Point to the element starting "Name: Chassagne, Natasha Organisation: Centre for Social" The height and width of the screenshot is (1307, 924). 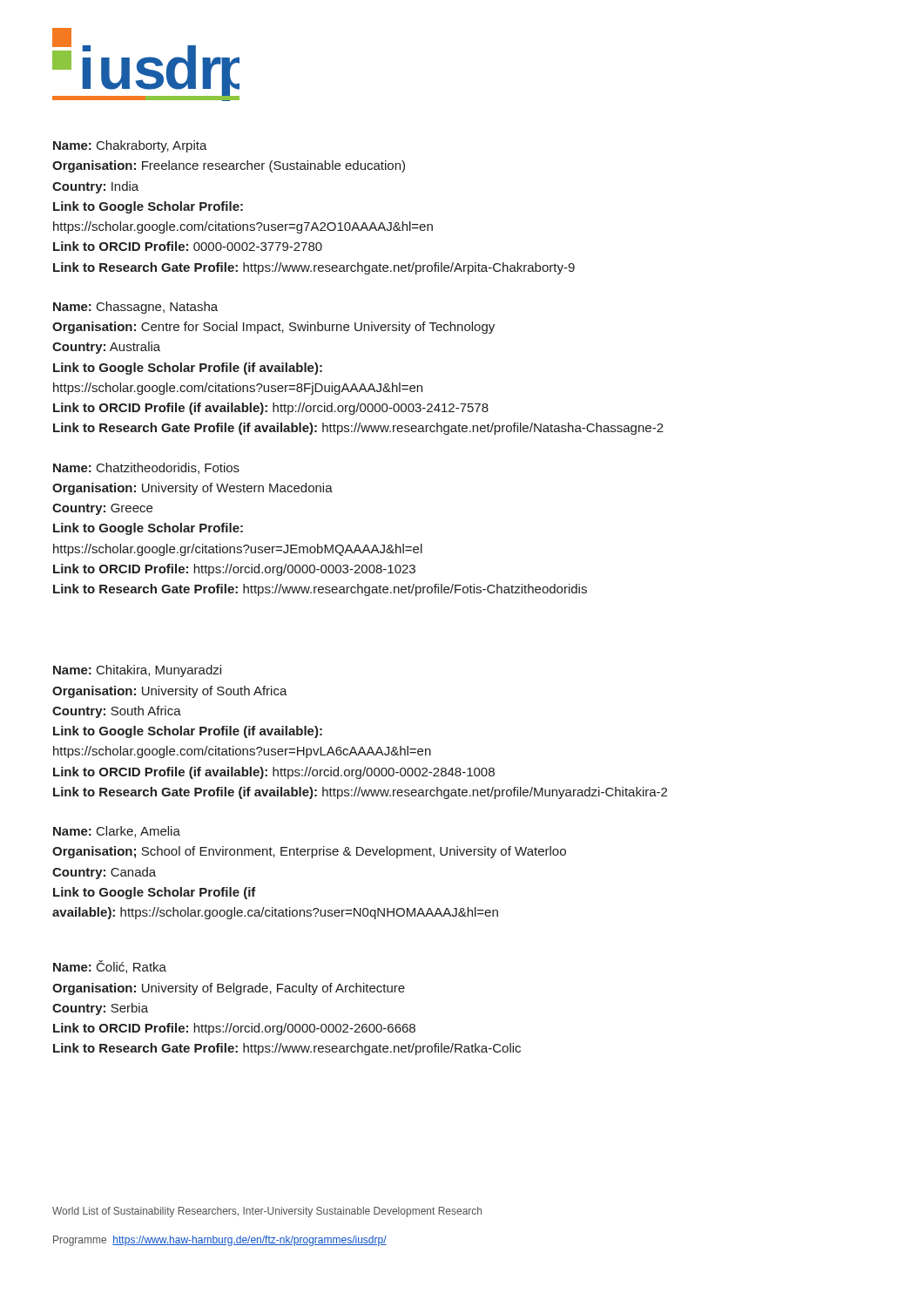[x=135, y=308]
